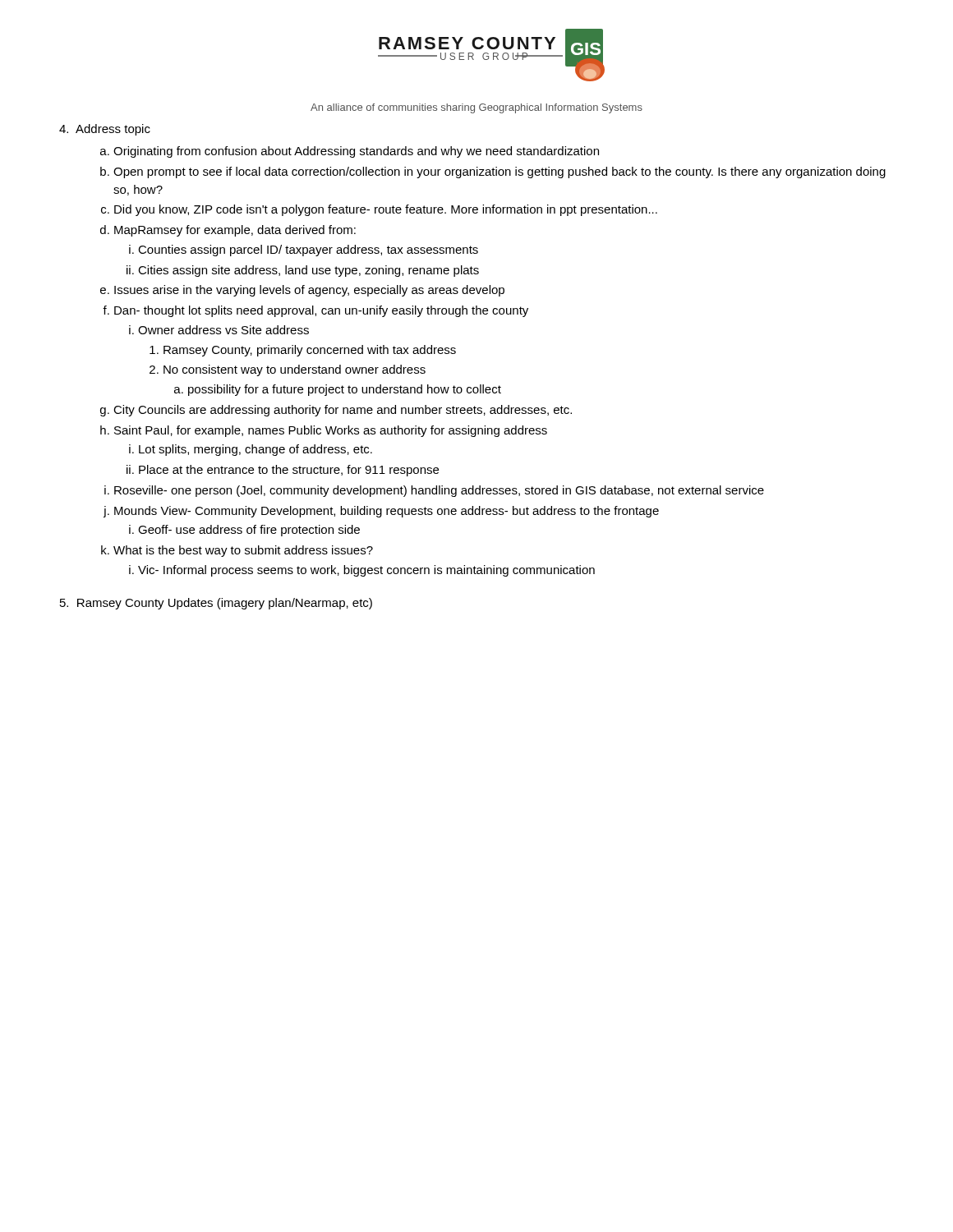Find the list item with the text "Roseville- one person (Joel, community development)"
The image size is (953, 1232).
pyautogui.click(x=439, y=490)
